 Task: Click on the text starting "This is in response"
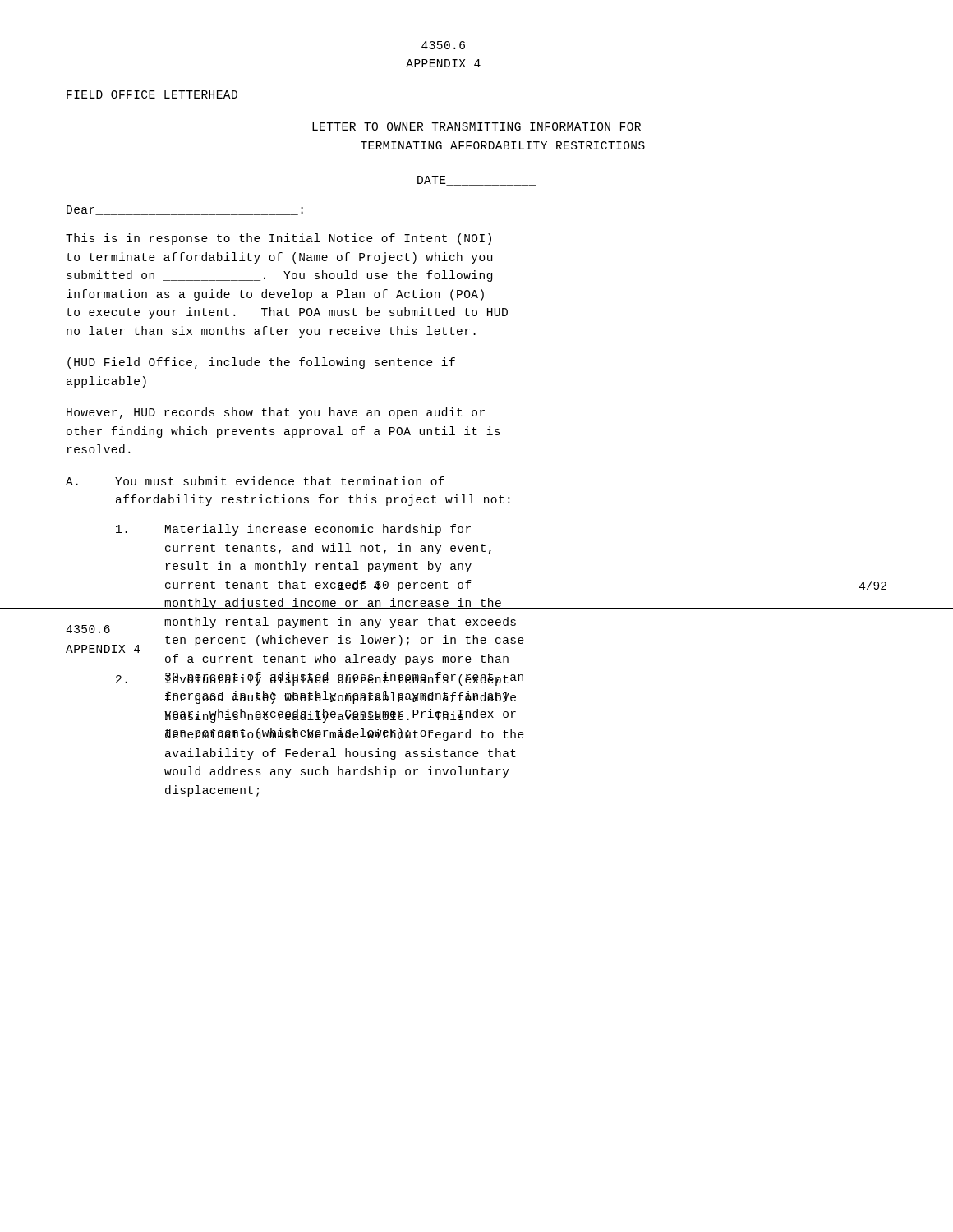tap(287, 285)
